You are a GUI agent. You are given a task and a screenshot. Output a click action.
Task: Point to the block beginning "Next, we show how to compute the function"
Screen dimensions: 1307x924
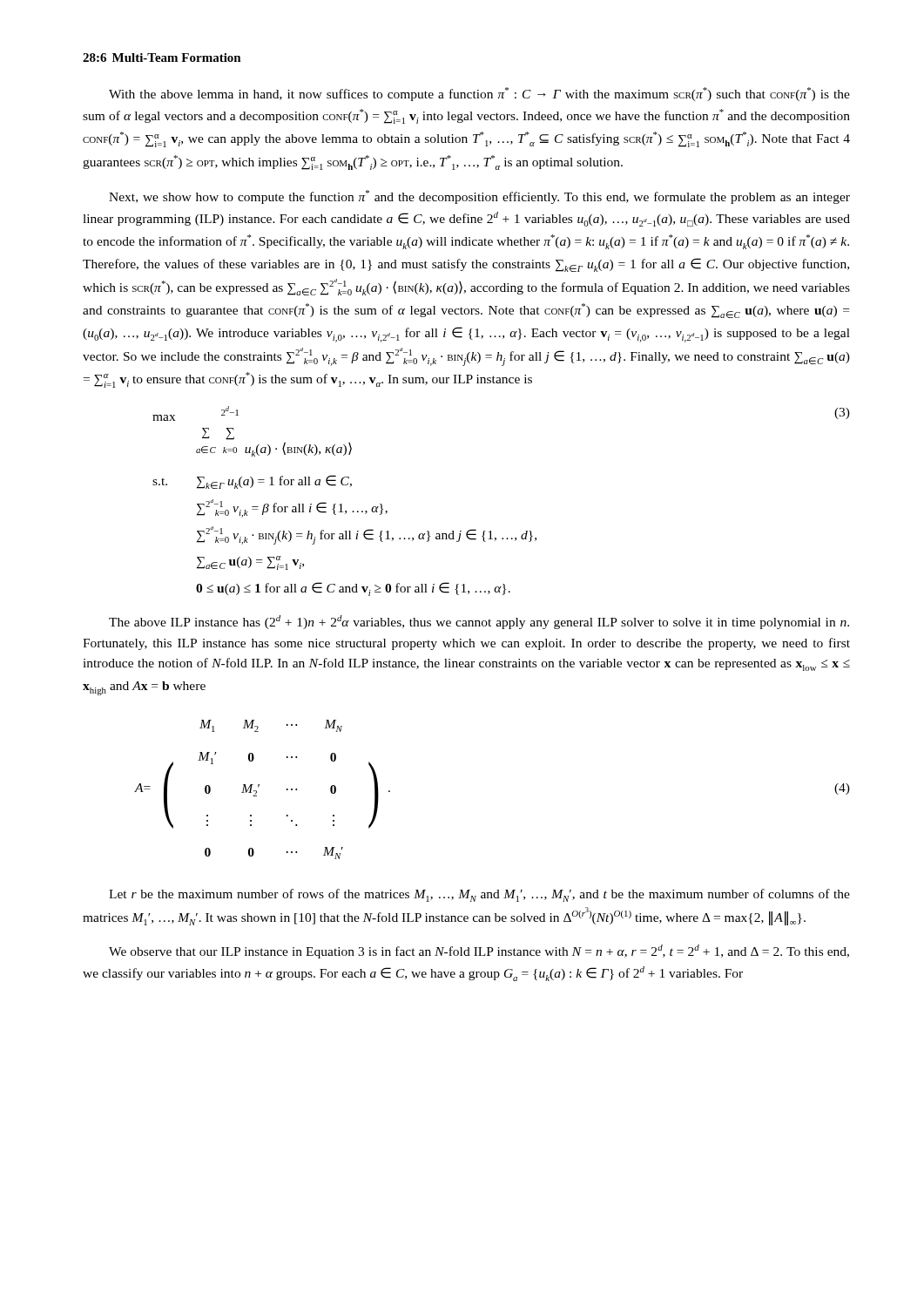pyautogui.click(x=466, y=288)
